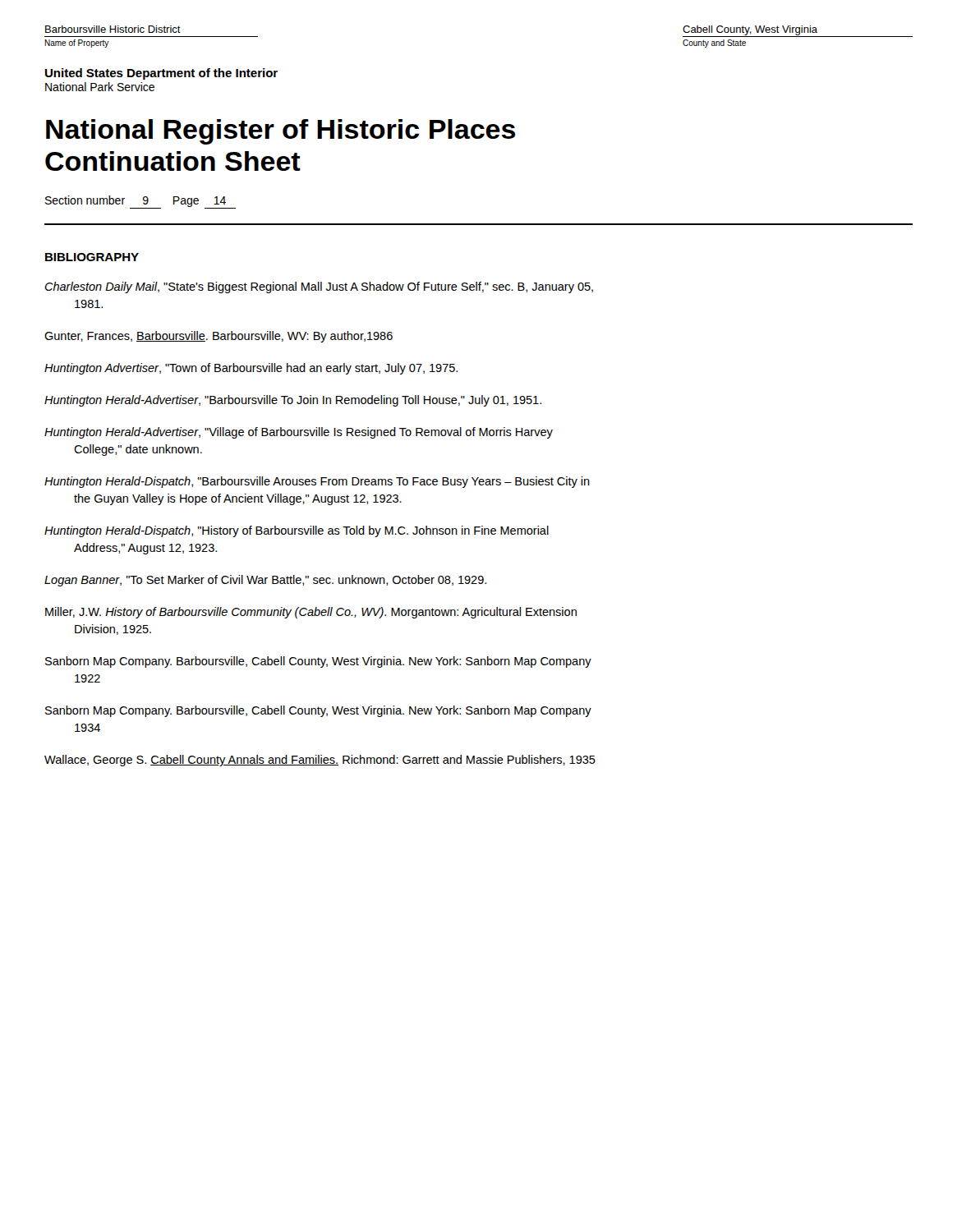This screenshot has width=957, height=1232.
Task: Select the region starting "Huntington Herald-Dispatch, "History of Barboursville"
Action: click(x=297, y=541)
